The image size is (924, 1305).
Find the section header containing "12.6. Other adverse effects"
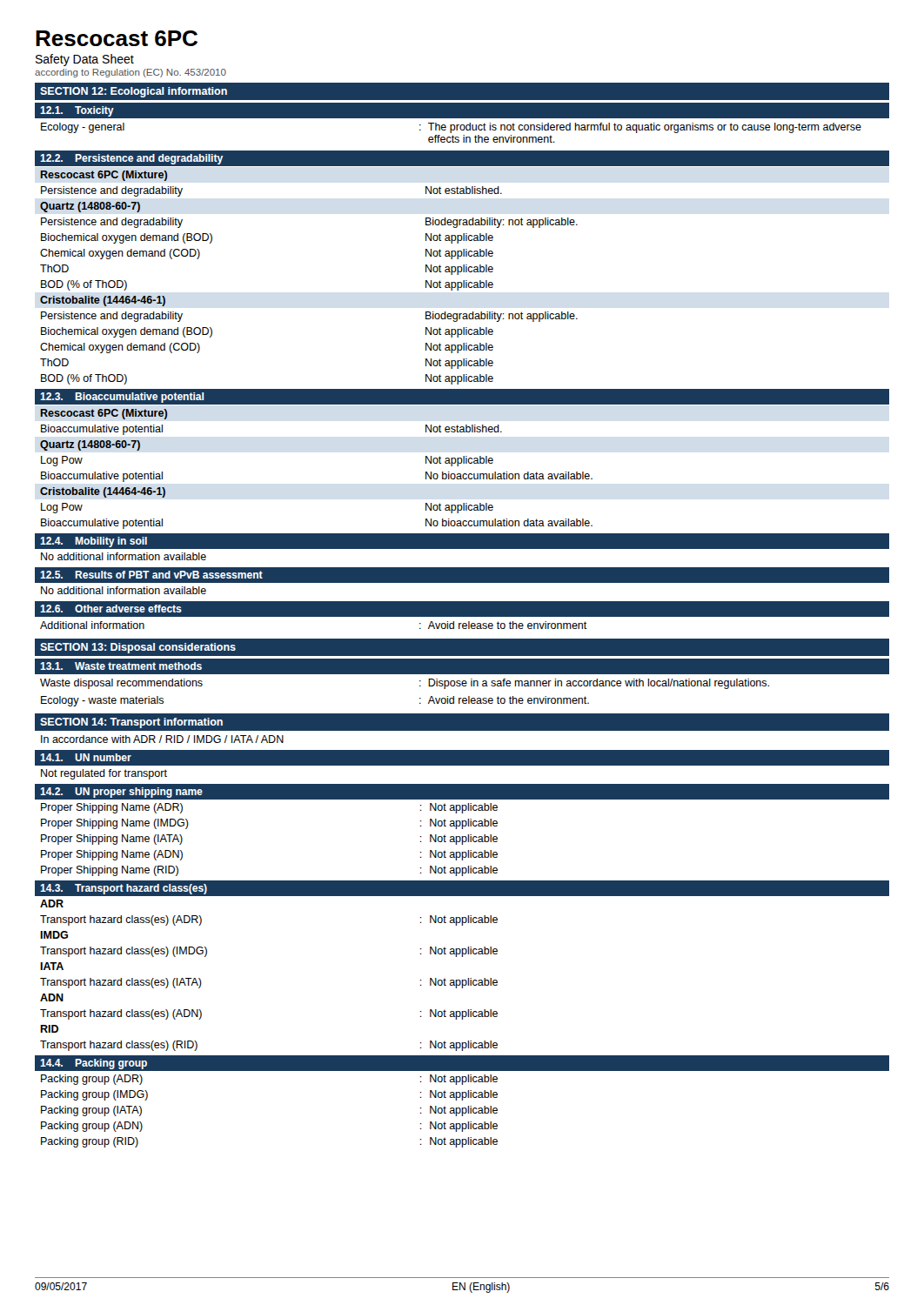(x=111, y=609)
